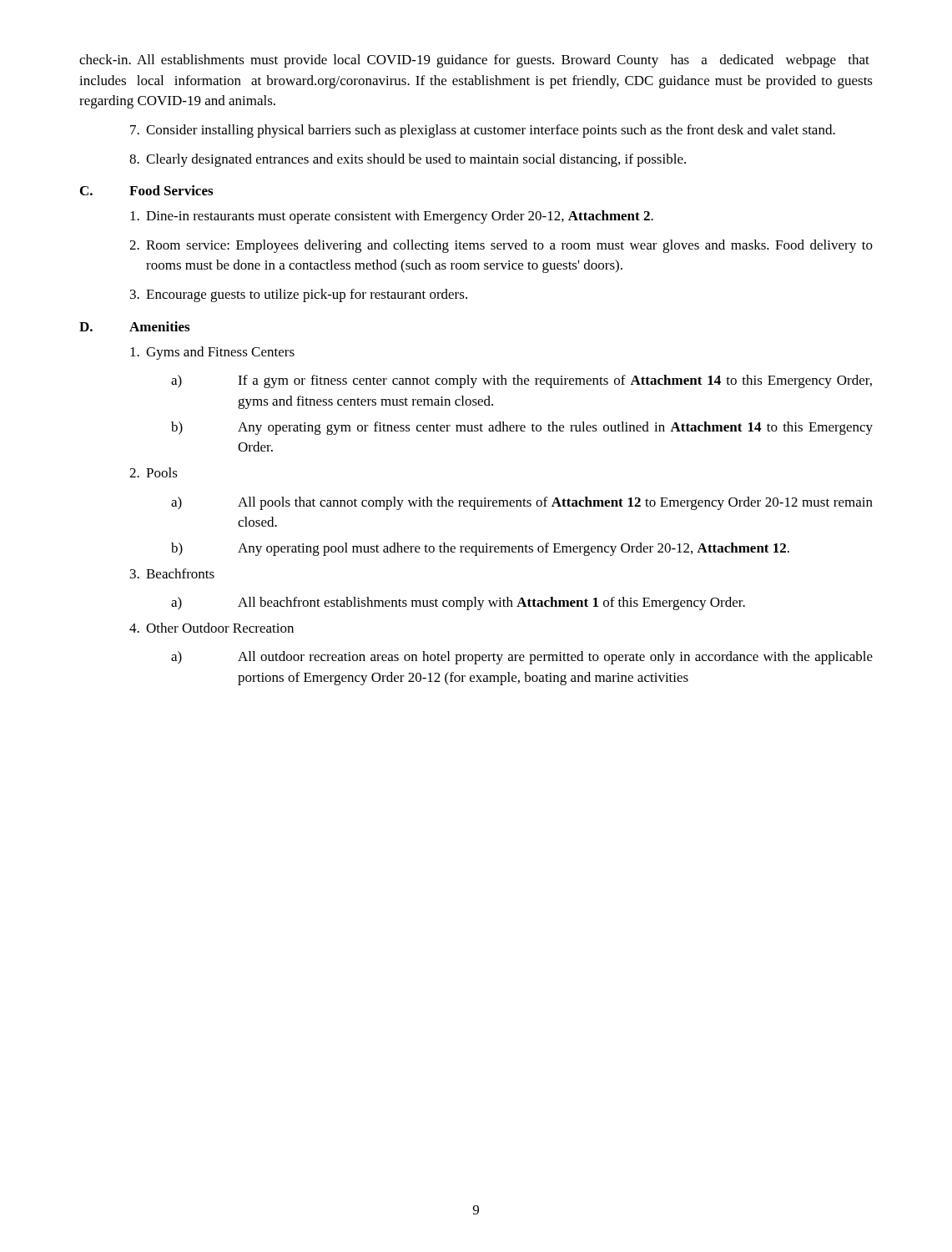Click where it says "2. Pools"
Image resolution: width=952 pixels, height=1252 pixels.
pos(154,472)
